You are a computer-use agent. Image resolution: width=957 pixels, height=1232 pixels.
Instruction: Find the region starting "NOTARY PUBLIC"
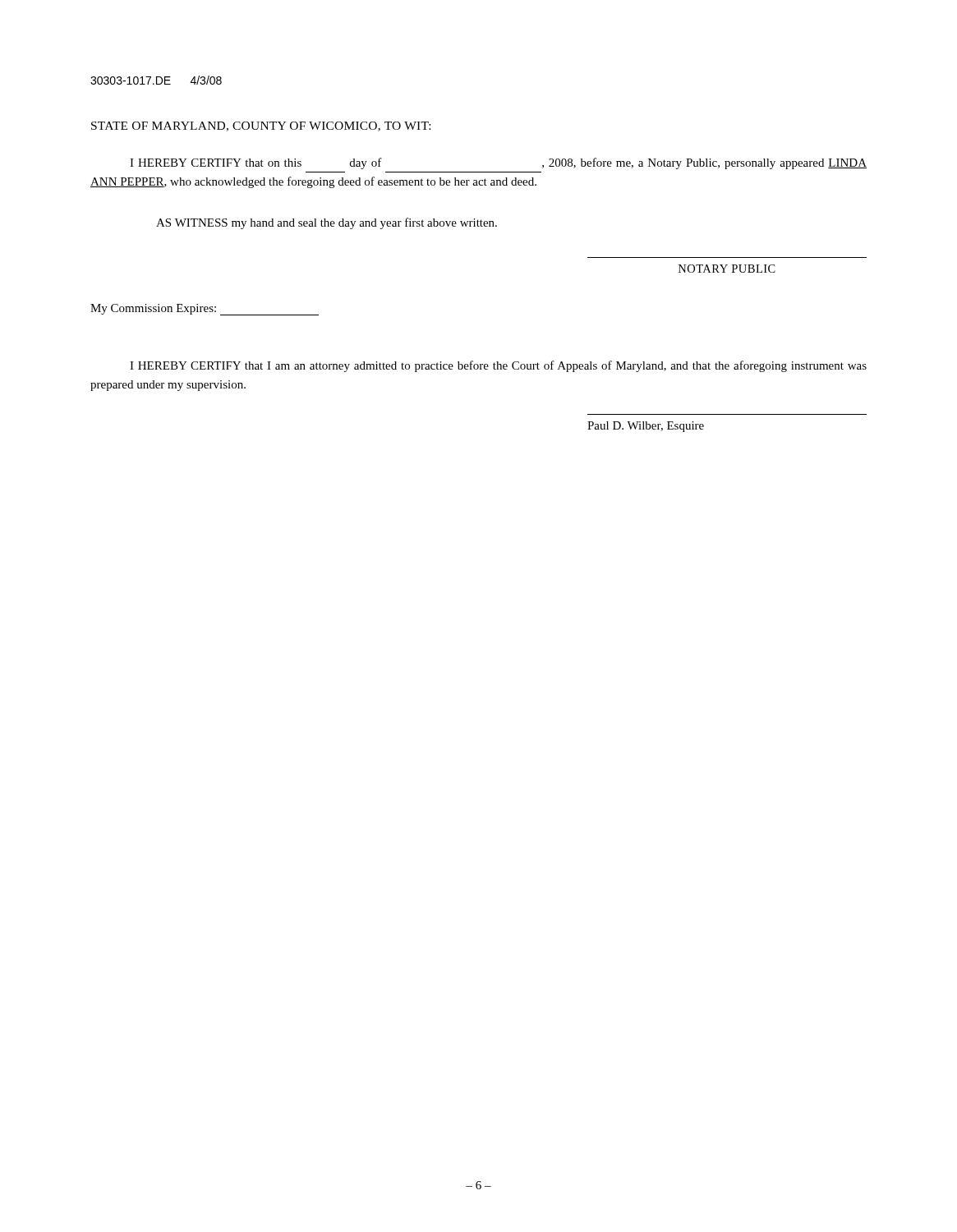pos(727,266)
